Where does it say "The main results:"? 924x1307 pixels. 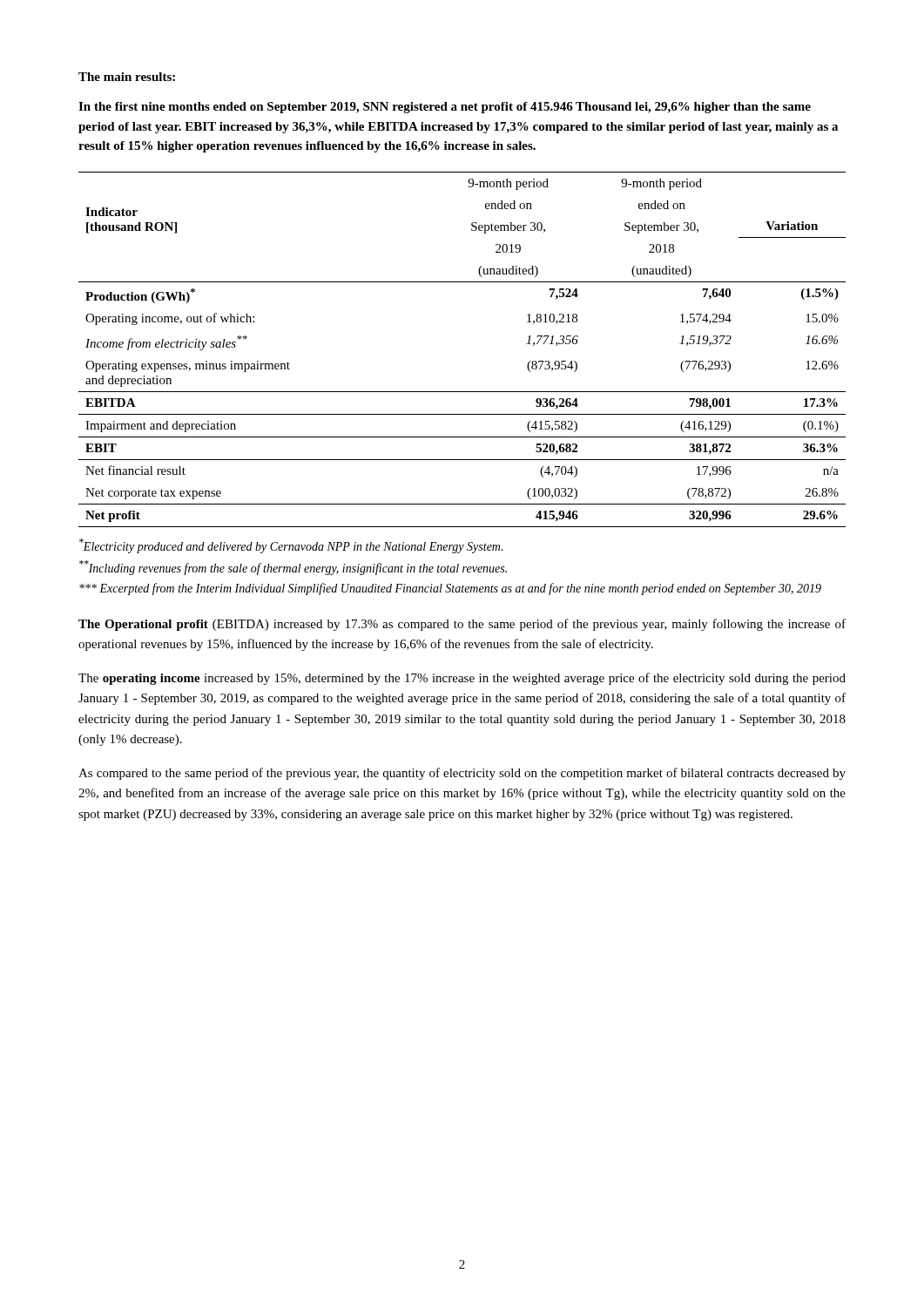coord(127,77)
